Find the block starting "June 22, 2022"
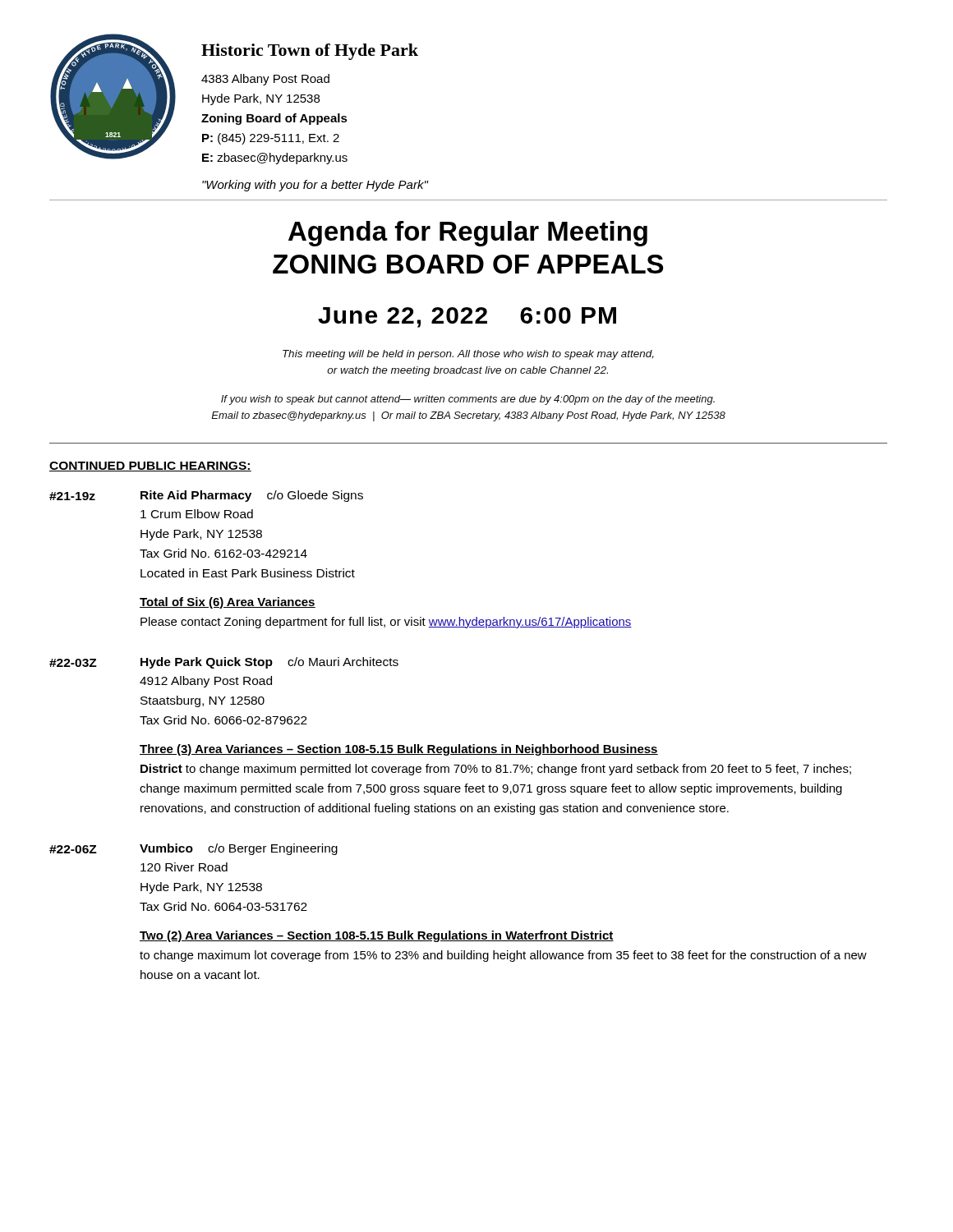This screenshot has width=953, height=1232. (468, 315)
